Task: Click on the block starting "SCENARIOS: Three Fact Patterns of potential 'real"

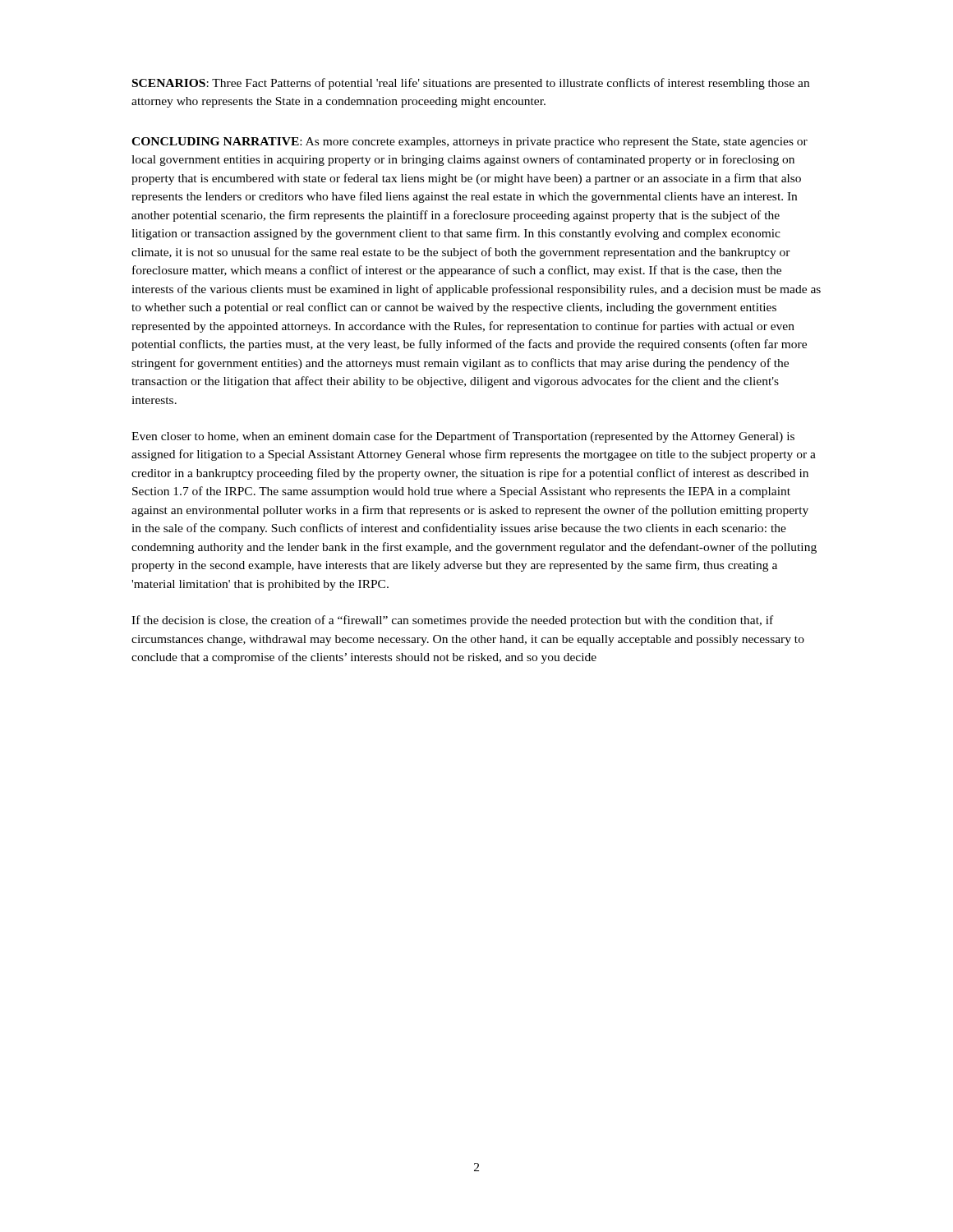Action: coord(471,92)
